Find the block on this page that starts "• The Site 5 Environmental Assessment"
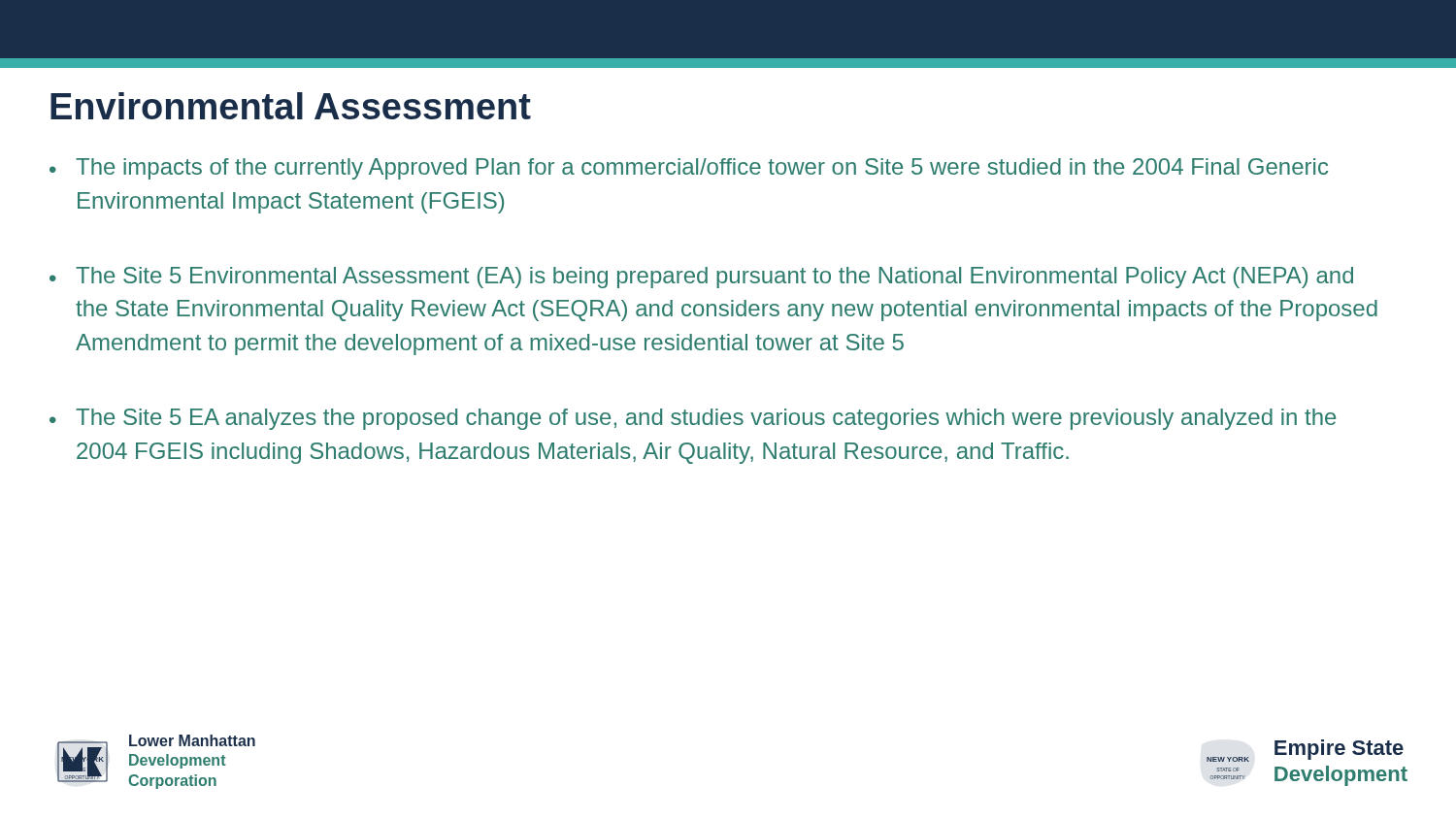Image resolution: width=1456 pixels, height=819 pixels. coord(718,309)
